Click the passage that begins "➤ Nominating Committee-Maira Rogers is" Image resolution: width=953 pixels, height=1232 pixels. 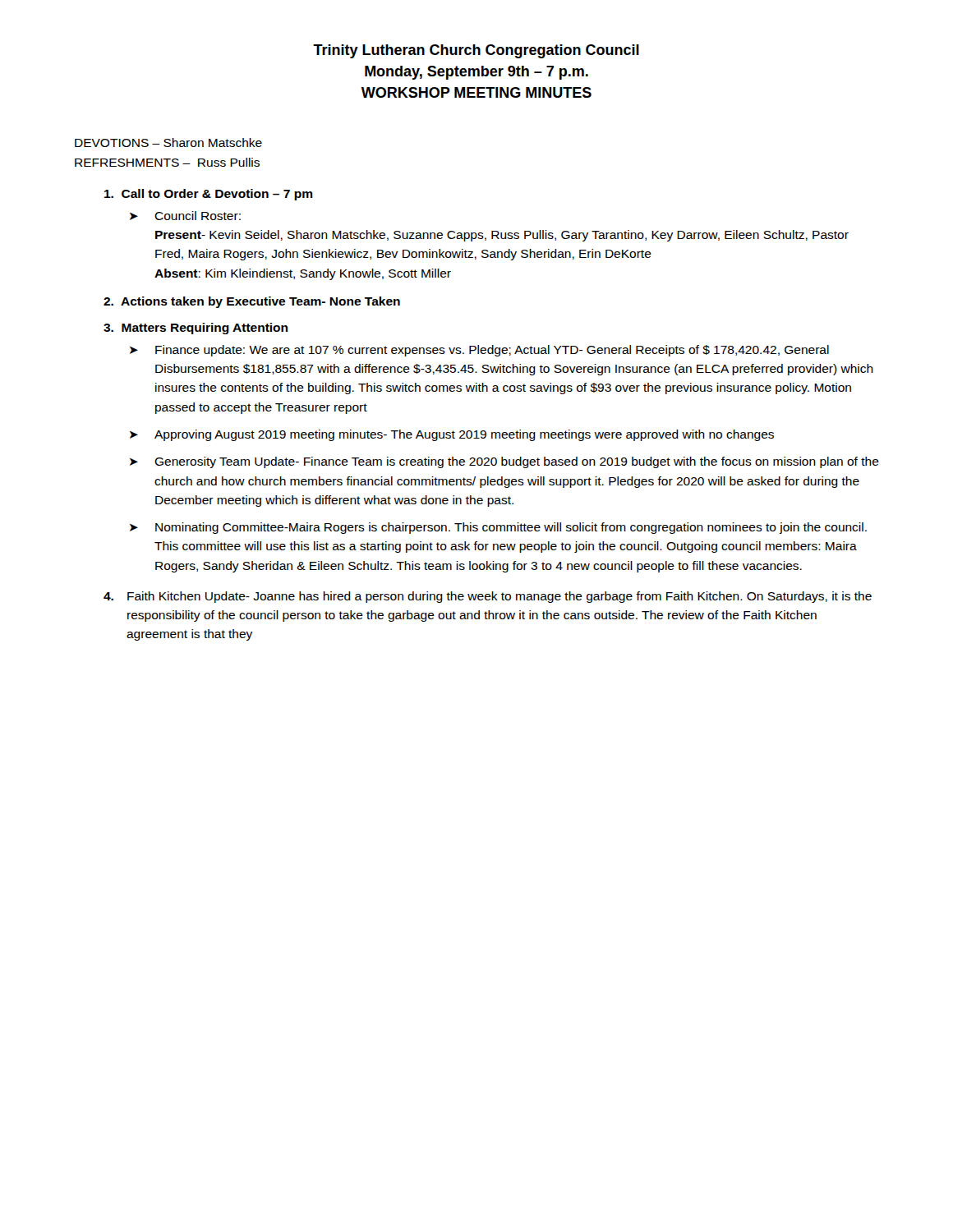(x=504, y=546)
